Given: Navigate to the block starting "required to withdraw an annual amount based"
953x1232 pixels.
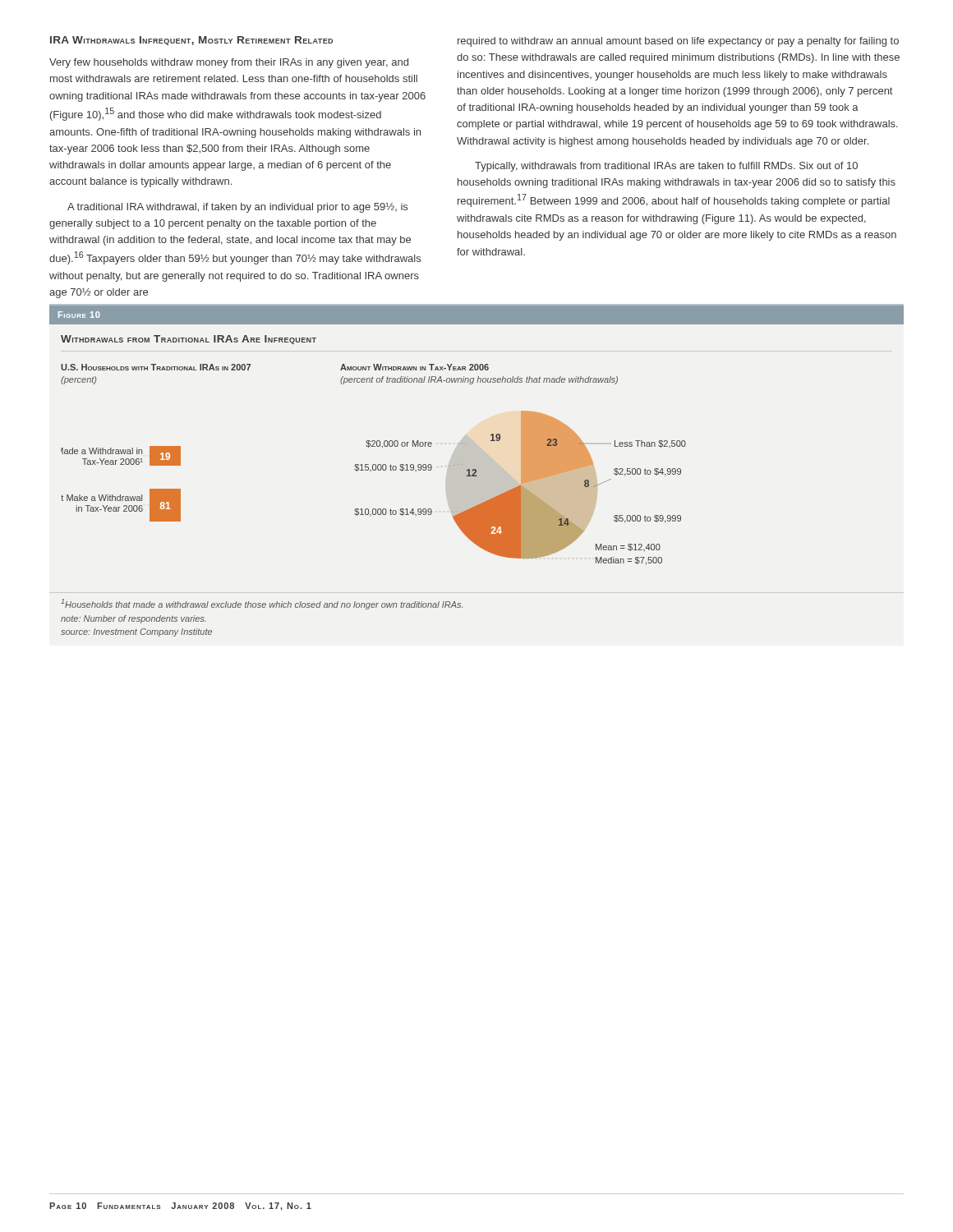Looking at the screenshot, I should [678, 91].
